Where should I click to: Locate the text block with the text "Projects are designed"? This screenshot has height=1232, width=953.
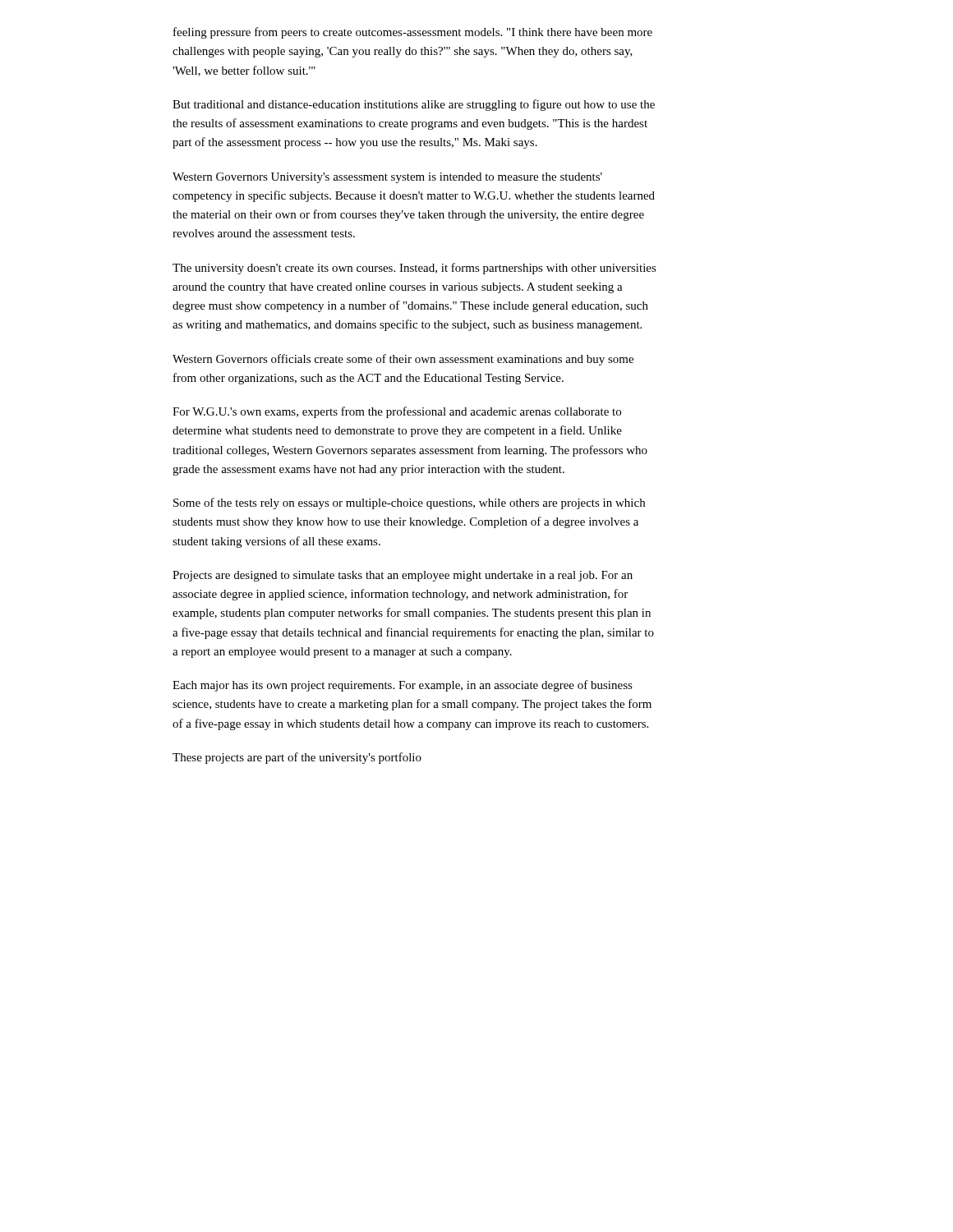point(413,613)
